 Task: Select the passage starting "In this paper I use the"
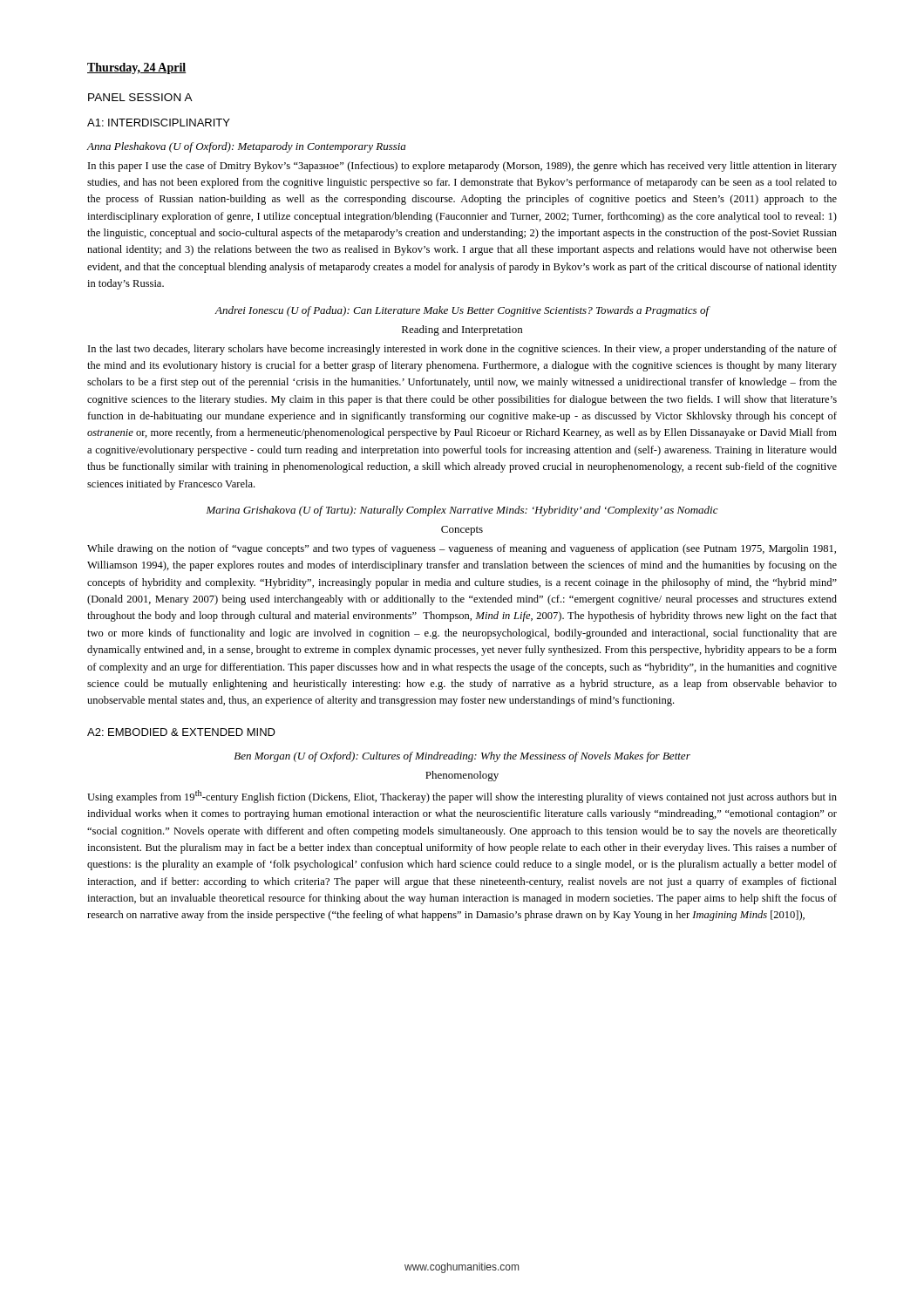point(462,225)
